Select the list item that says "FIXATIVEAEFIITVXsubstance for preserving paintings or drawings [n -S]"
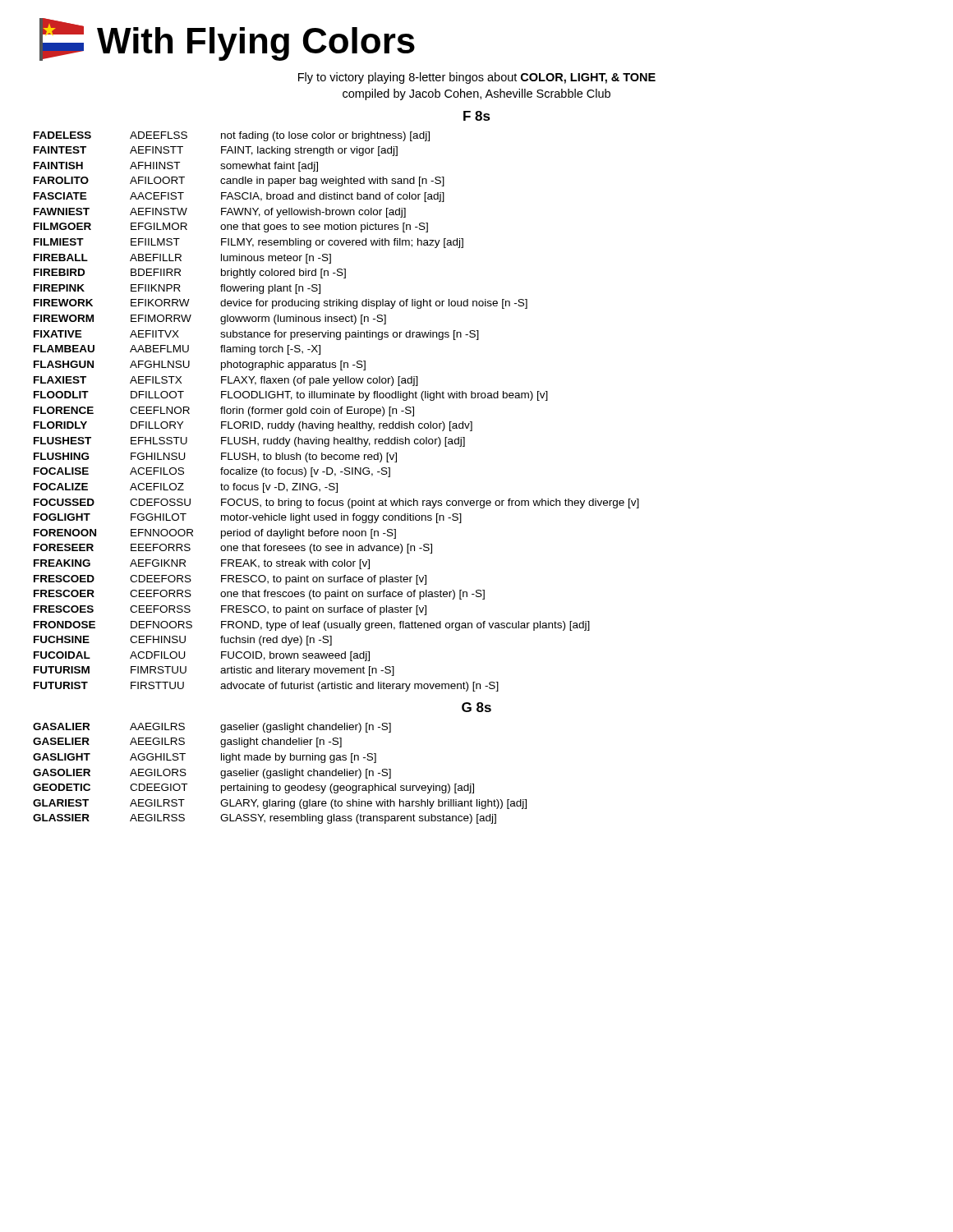The image size is (953, 1232). [476, 334]
